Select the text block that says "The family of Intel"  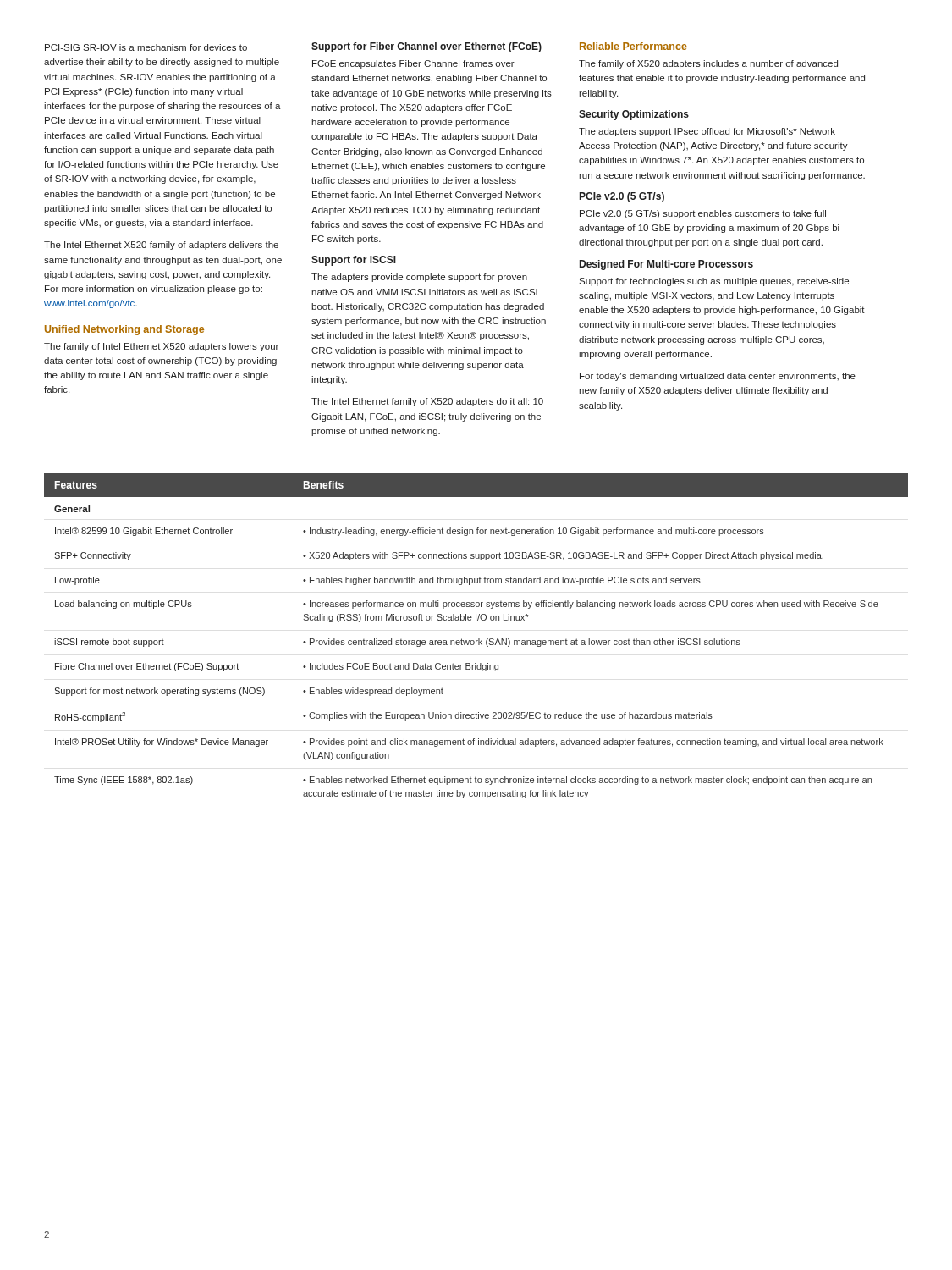(x=165, y=368)
